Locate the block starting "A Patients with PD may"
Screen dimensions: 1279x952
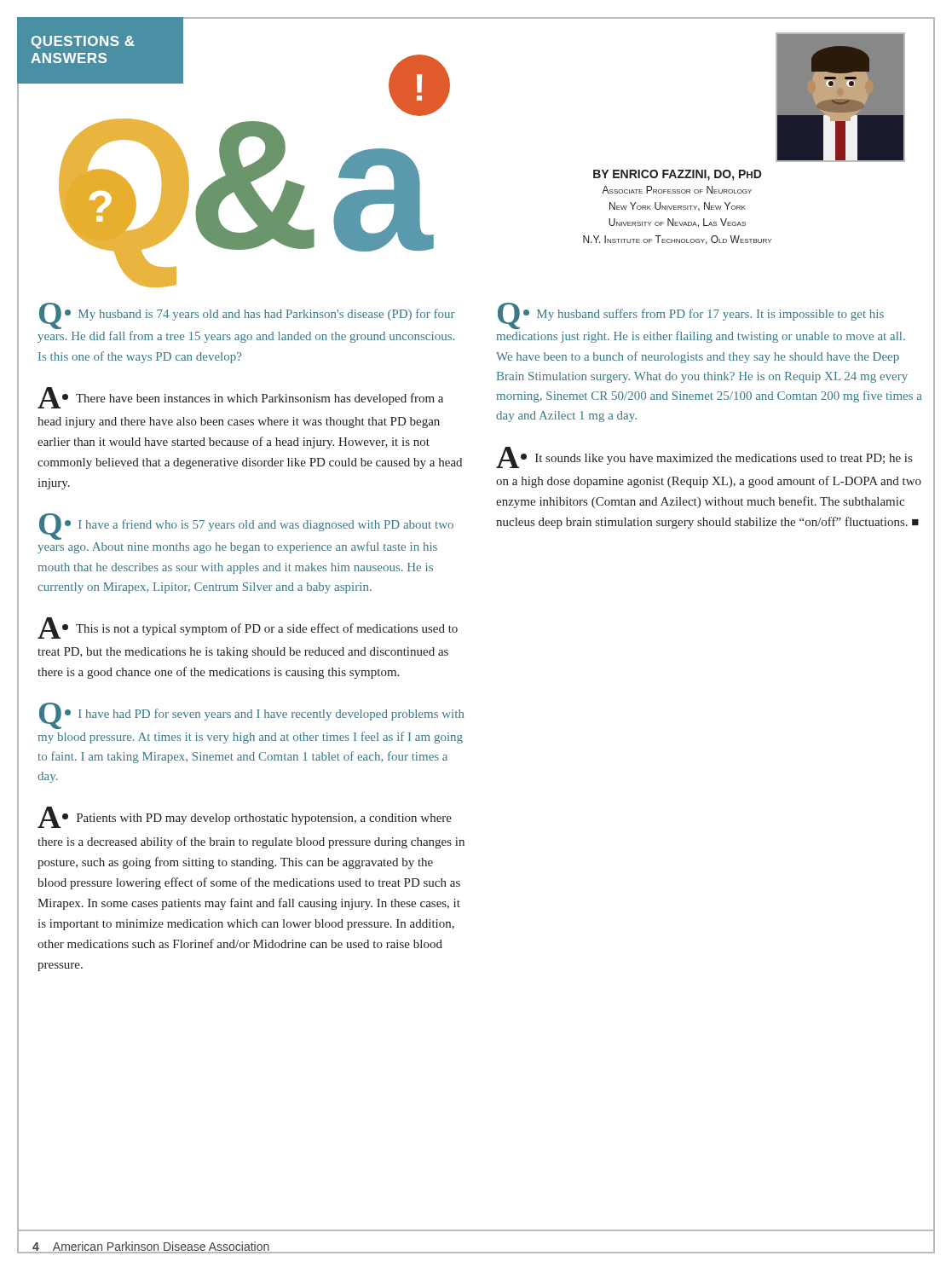tap(251, 891)
